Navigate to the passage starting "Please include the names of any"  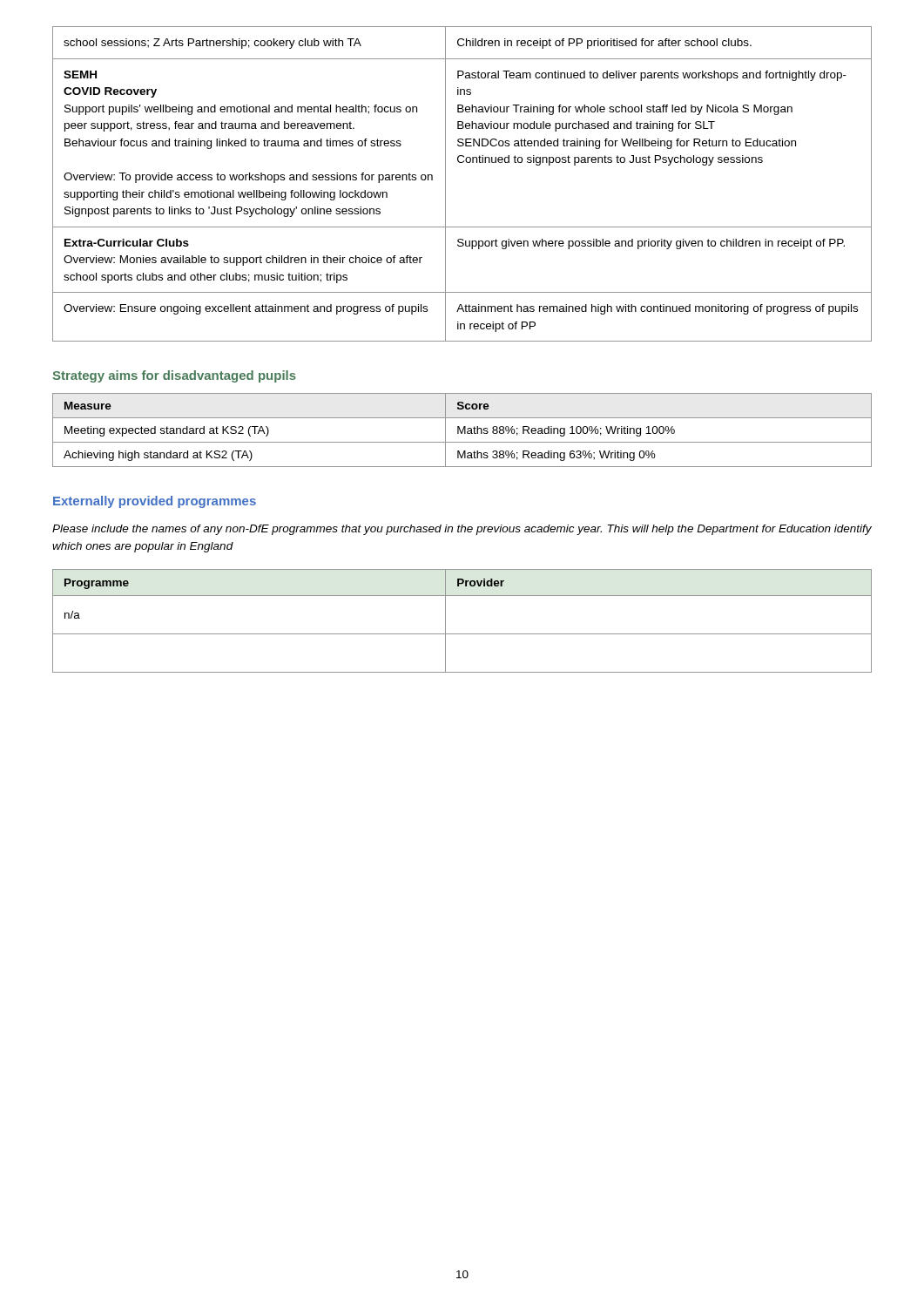(462, 538)
